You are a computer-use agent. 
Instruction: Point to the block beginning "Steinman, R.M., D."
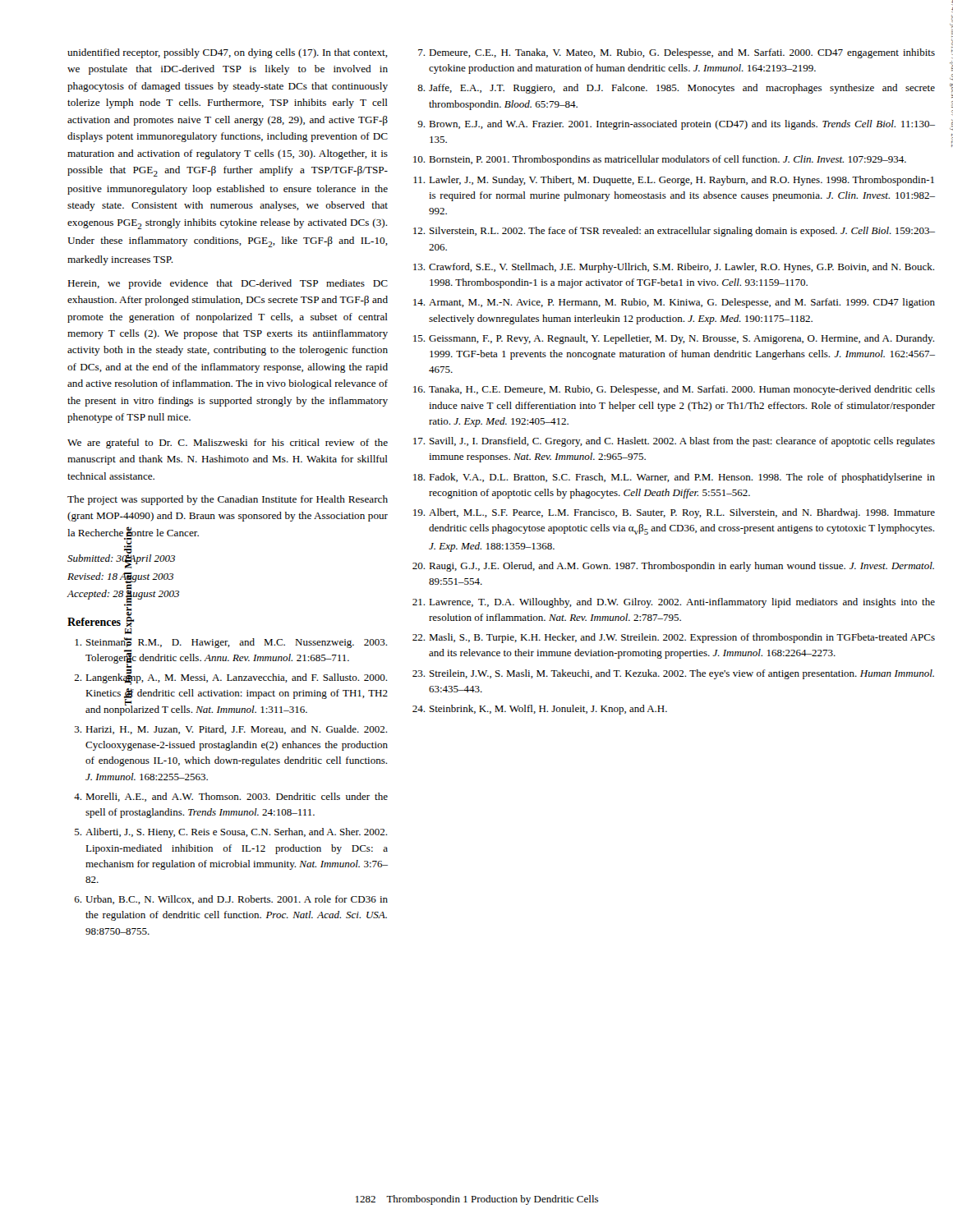pos(228,650)
